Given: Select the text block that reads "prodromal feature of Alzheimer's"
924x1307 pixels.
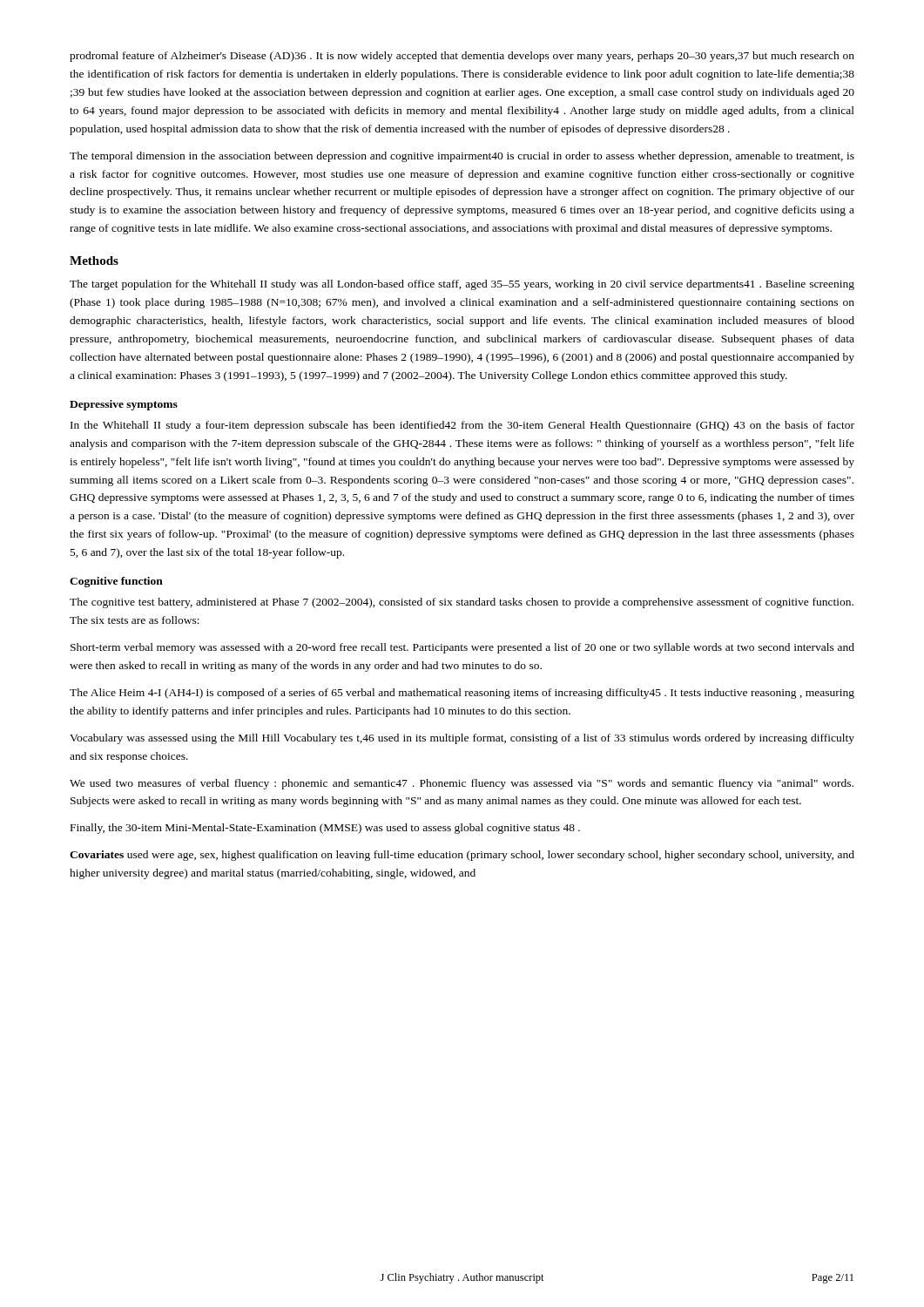Looking at the screenshot, I should pos(462,93).
